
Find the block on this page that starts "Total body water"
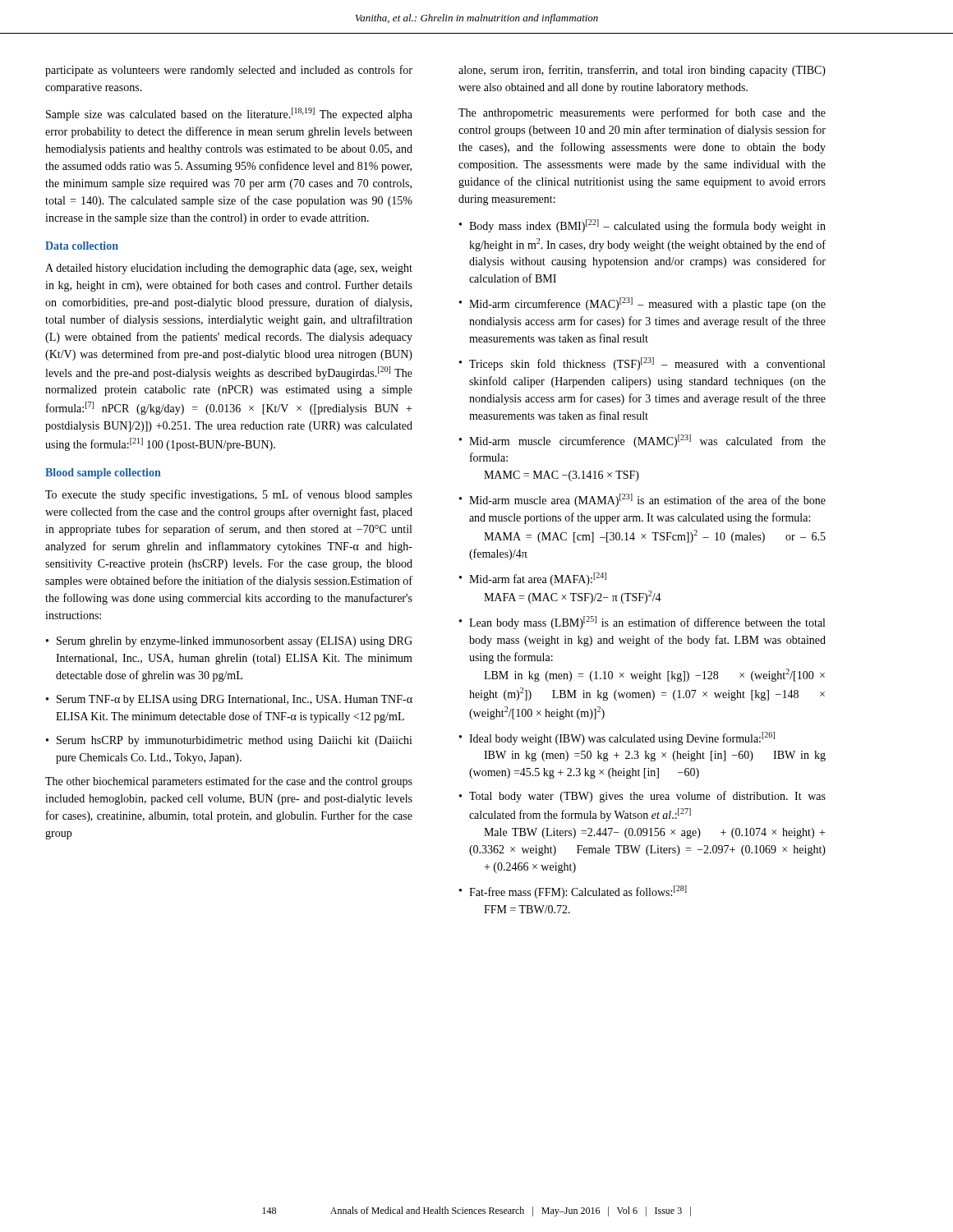[647, 832]
